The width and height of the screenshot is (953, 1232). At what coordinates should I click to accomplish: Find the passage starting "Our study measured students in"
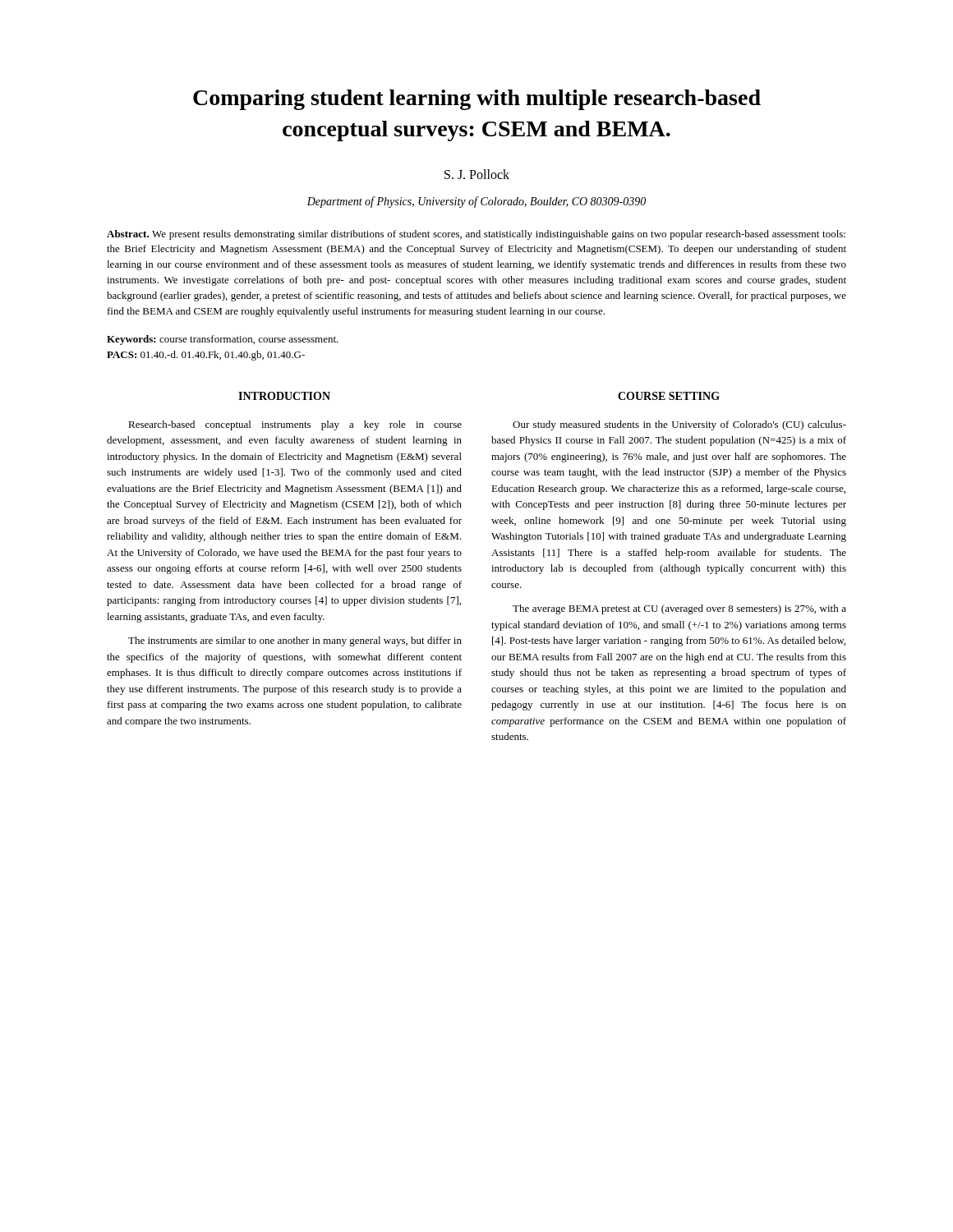pyautogui.click(x=669, y=580)
